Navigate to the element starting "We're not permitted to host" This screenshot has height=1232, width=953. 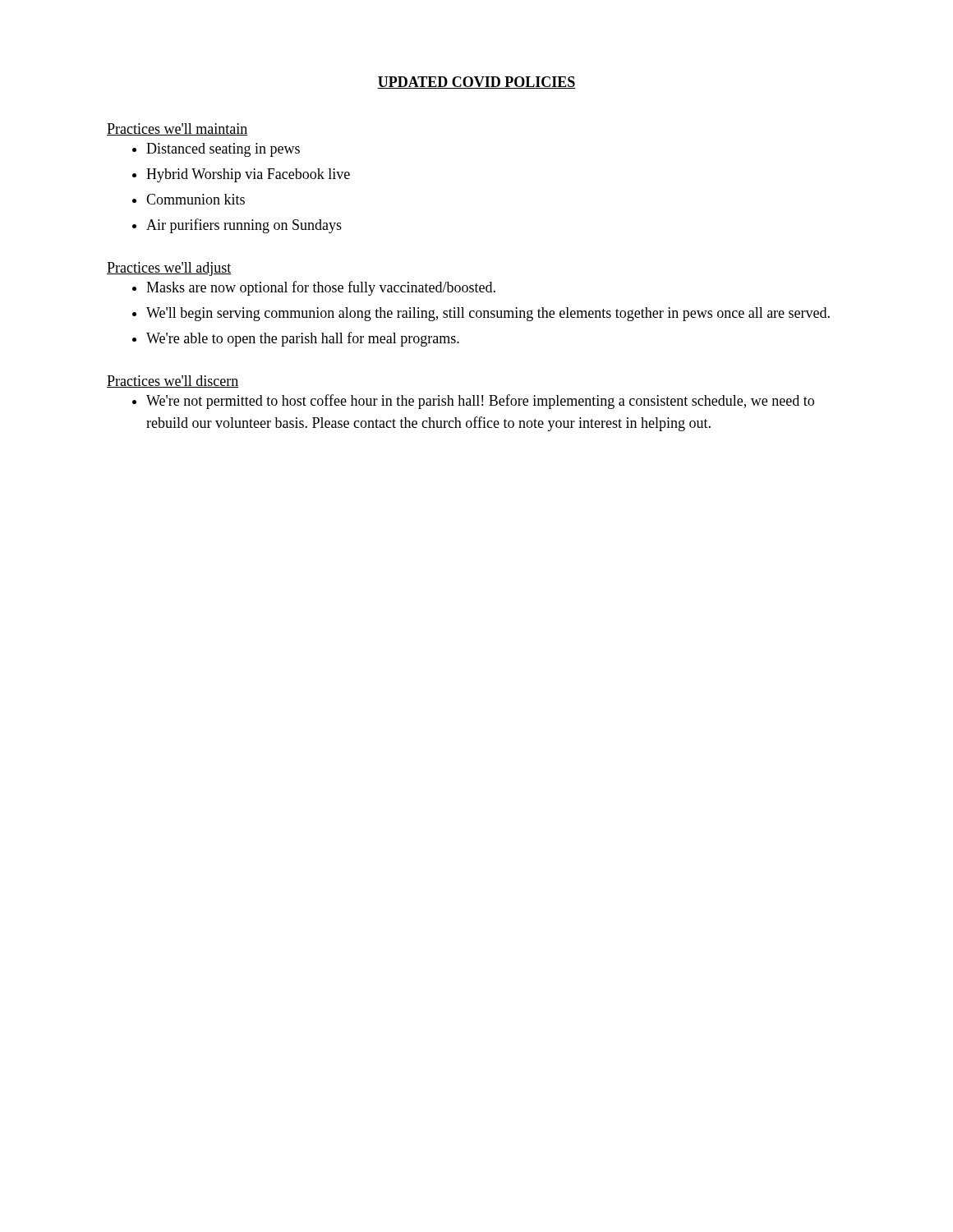pyautogui.click(x=480, y=412)
